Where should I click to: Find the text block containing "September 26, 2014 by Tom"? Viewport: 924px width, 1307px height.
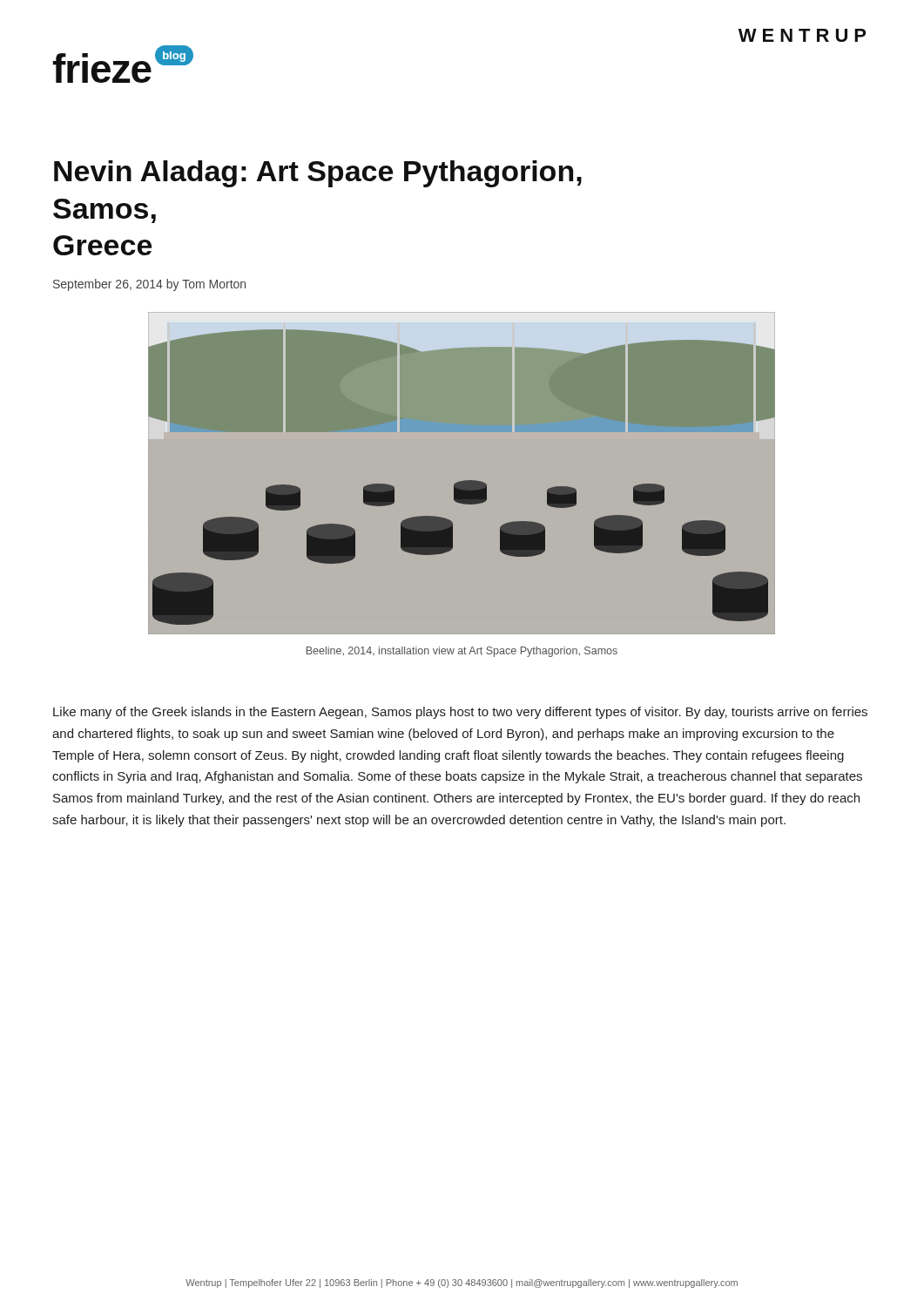149,284
